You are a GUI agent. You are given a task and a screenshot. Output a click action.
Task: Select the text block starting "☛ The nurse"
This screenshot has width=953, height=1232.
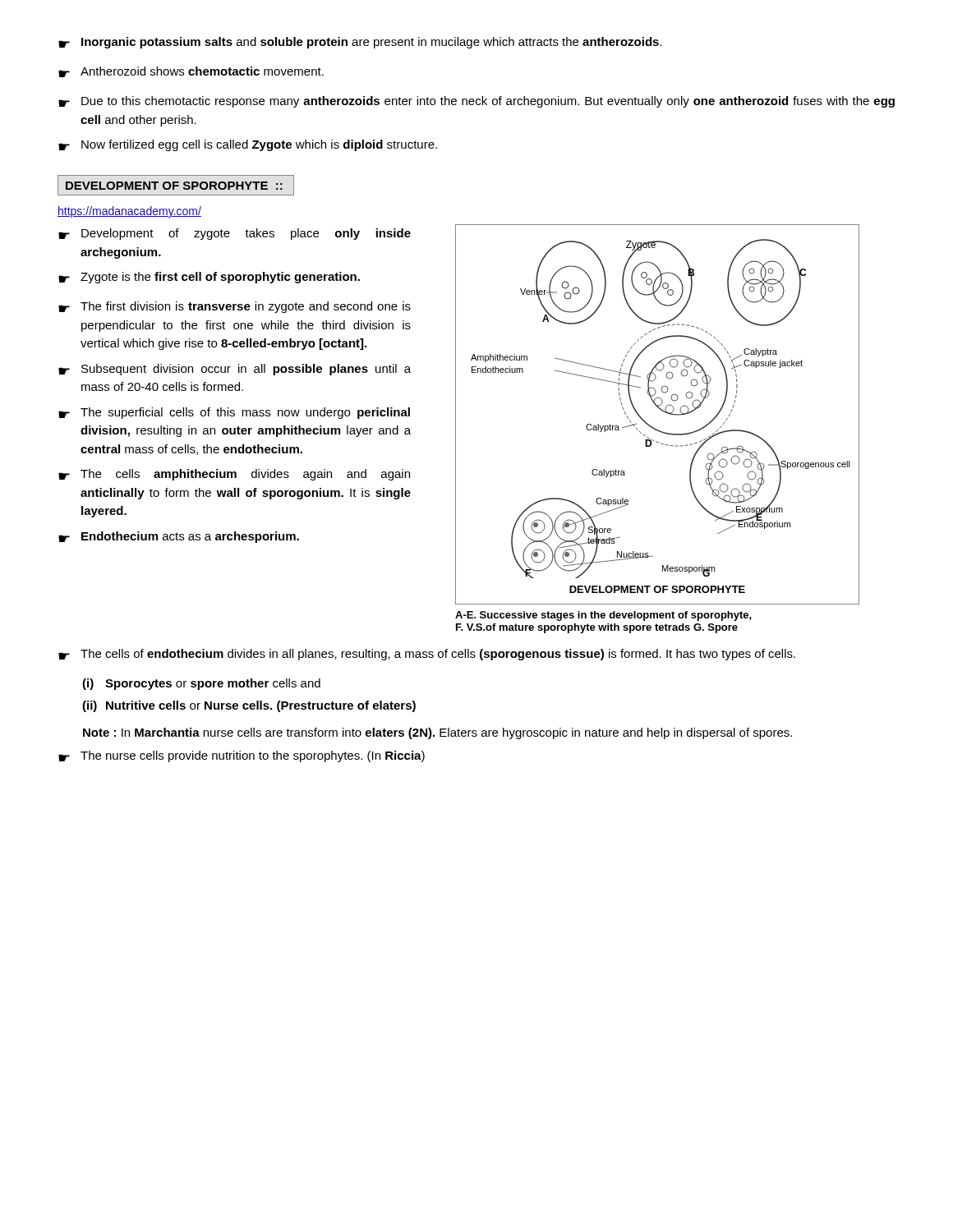point(242,756)
